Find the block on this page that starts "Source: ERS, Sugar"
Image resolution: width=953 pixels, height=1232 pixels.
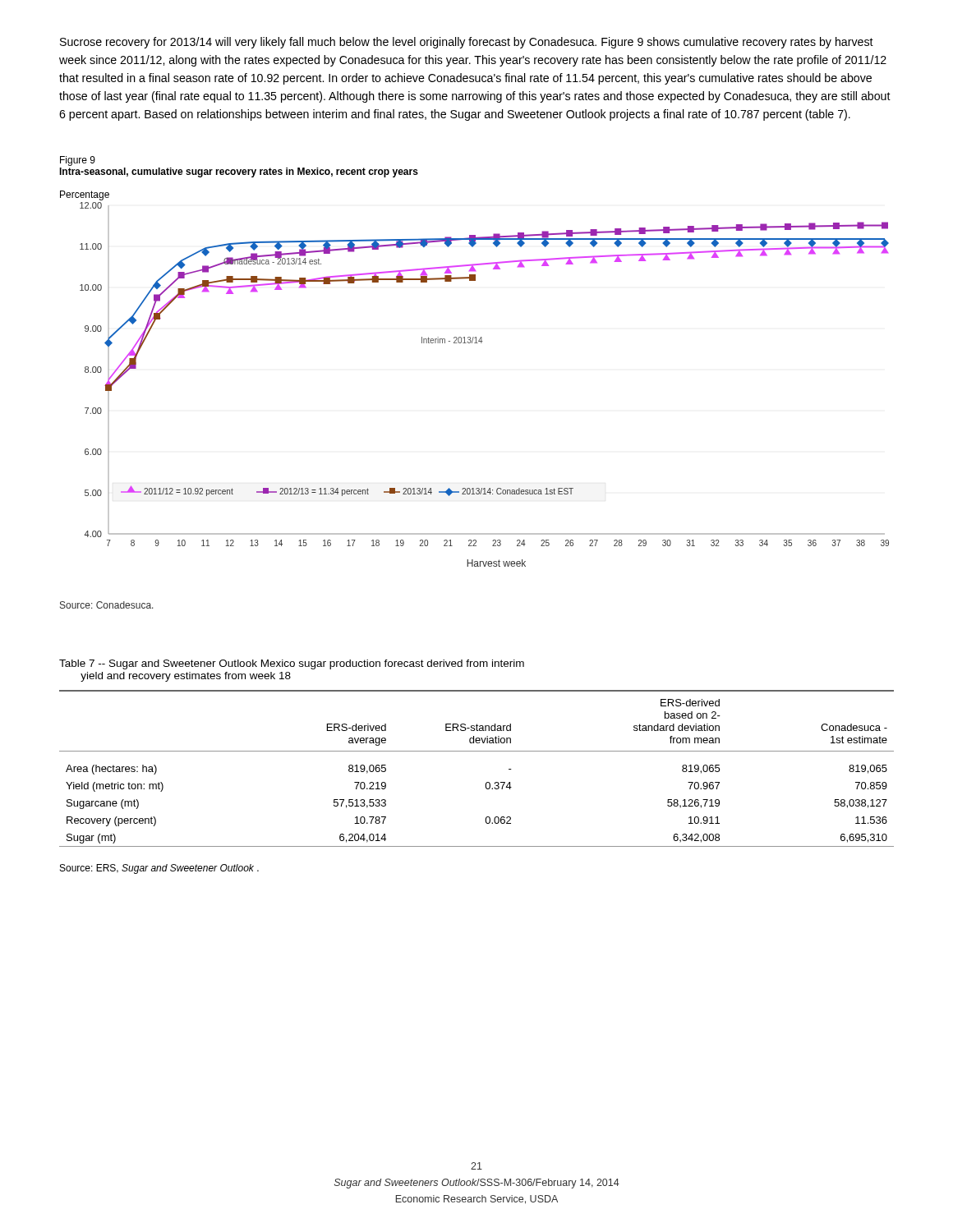coord(159,868)
